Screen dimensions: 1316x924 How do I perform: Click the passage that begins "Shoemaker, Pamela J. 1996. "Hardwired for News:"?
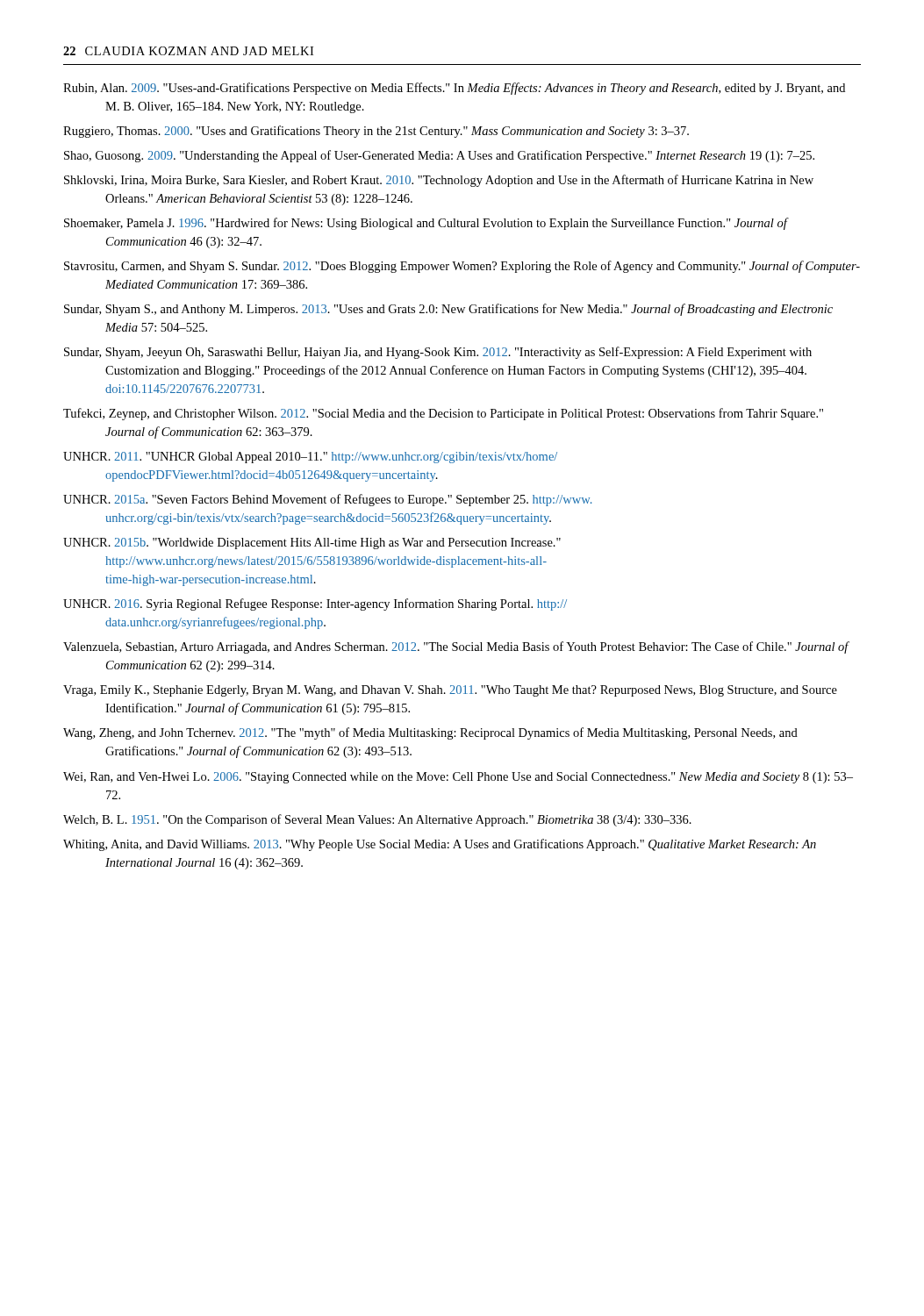click(425, 232)
